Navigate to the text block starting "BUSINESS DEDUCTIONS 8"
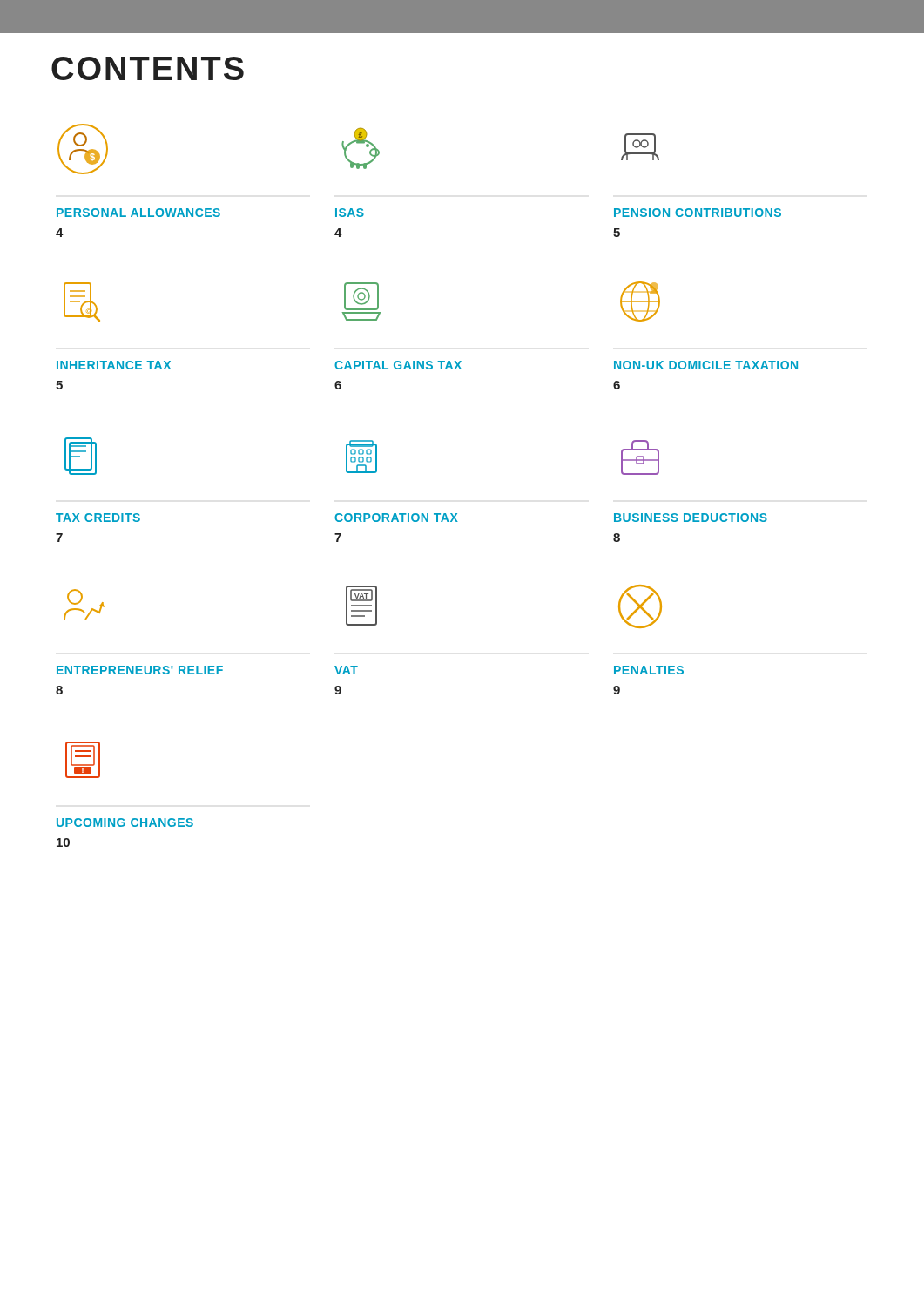 [640, 457]
